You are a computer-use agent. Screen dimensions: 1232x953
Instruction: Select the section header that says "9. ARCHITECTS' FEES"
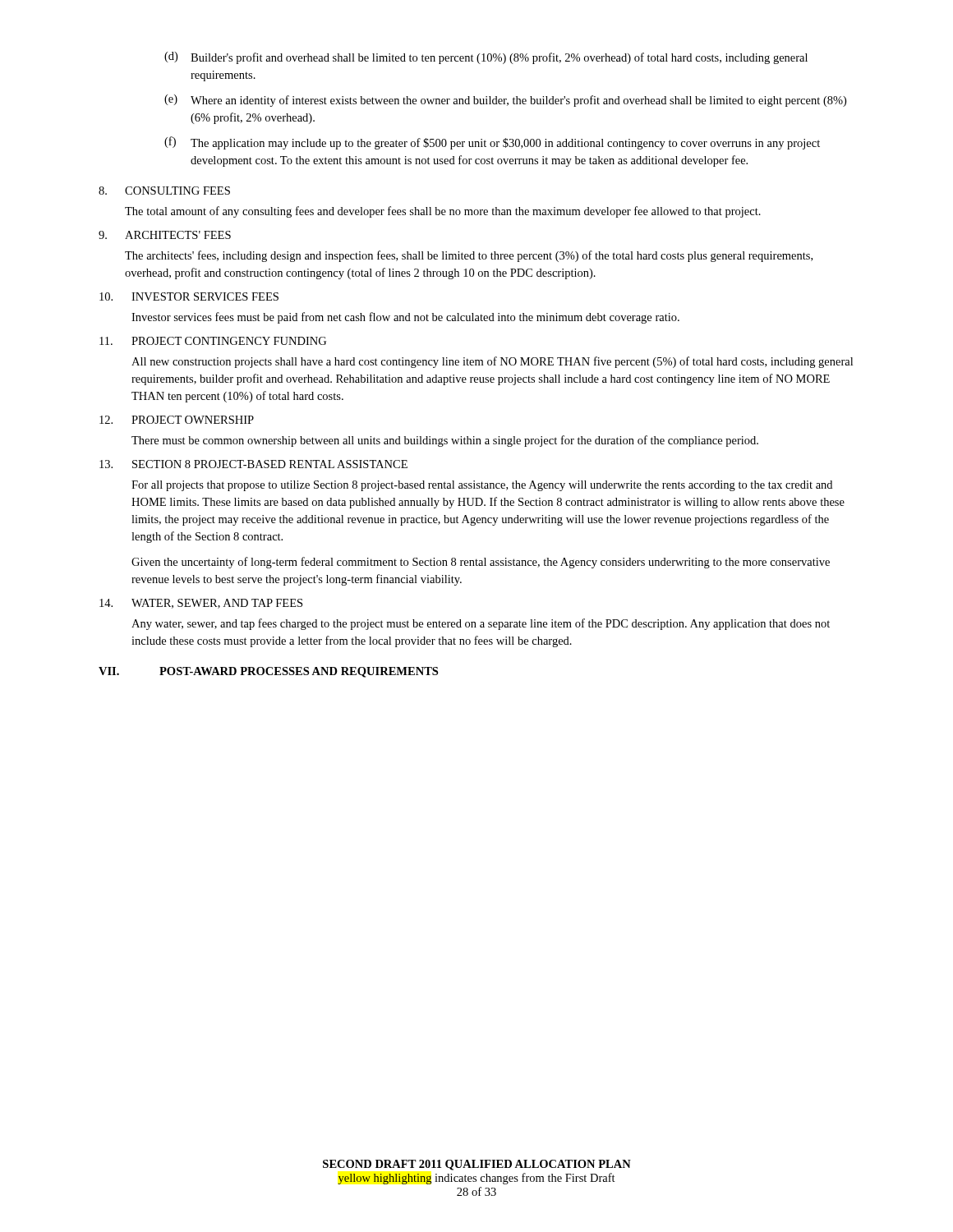click(x=165, y=235)
